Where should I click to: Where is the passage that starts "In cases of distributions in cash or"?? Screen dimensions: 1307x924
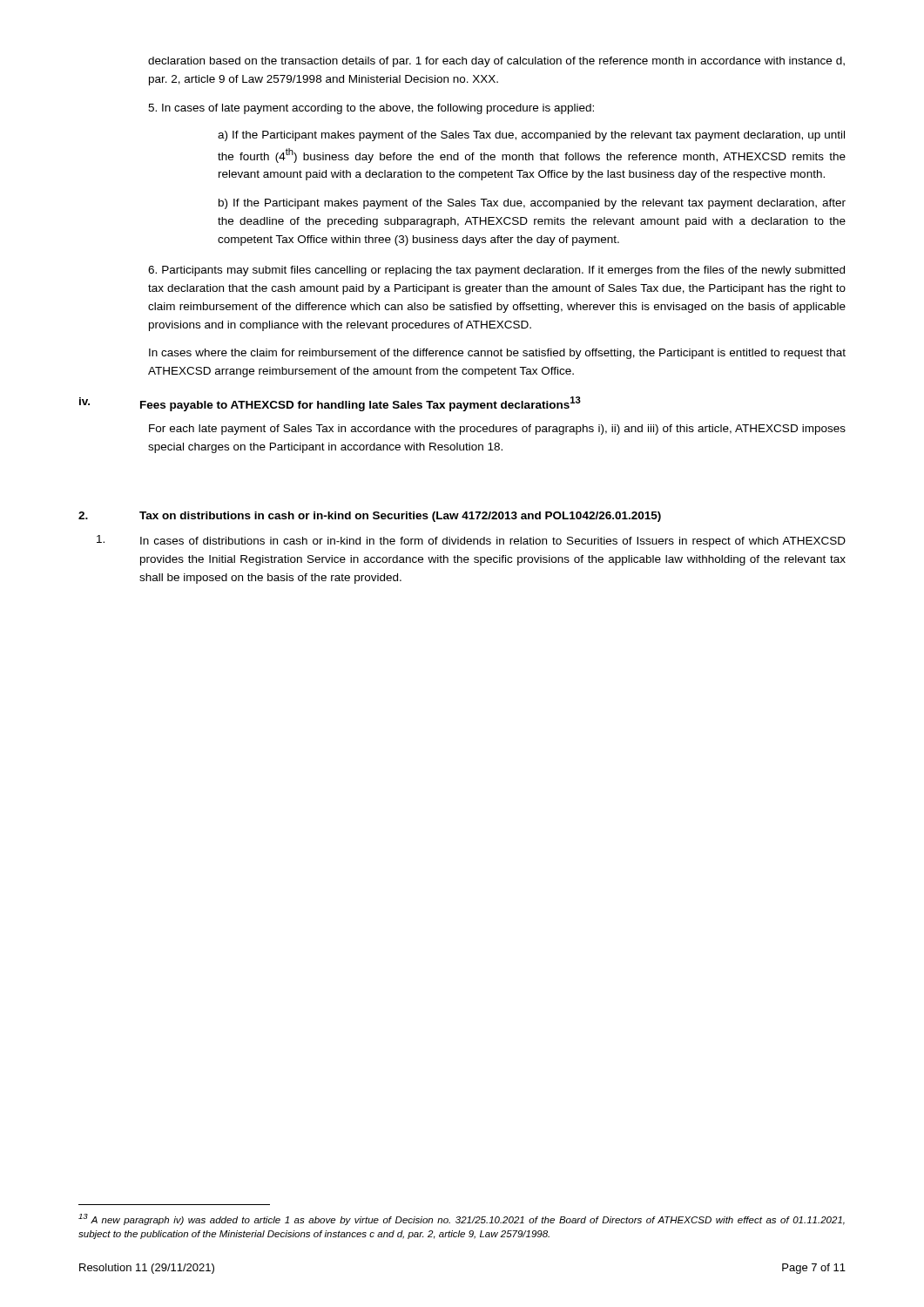coord(471,559)
